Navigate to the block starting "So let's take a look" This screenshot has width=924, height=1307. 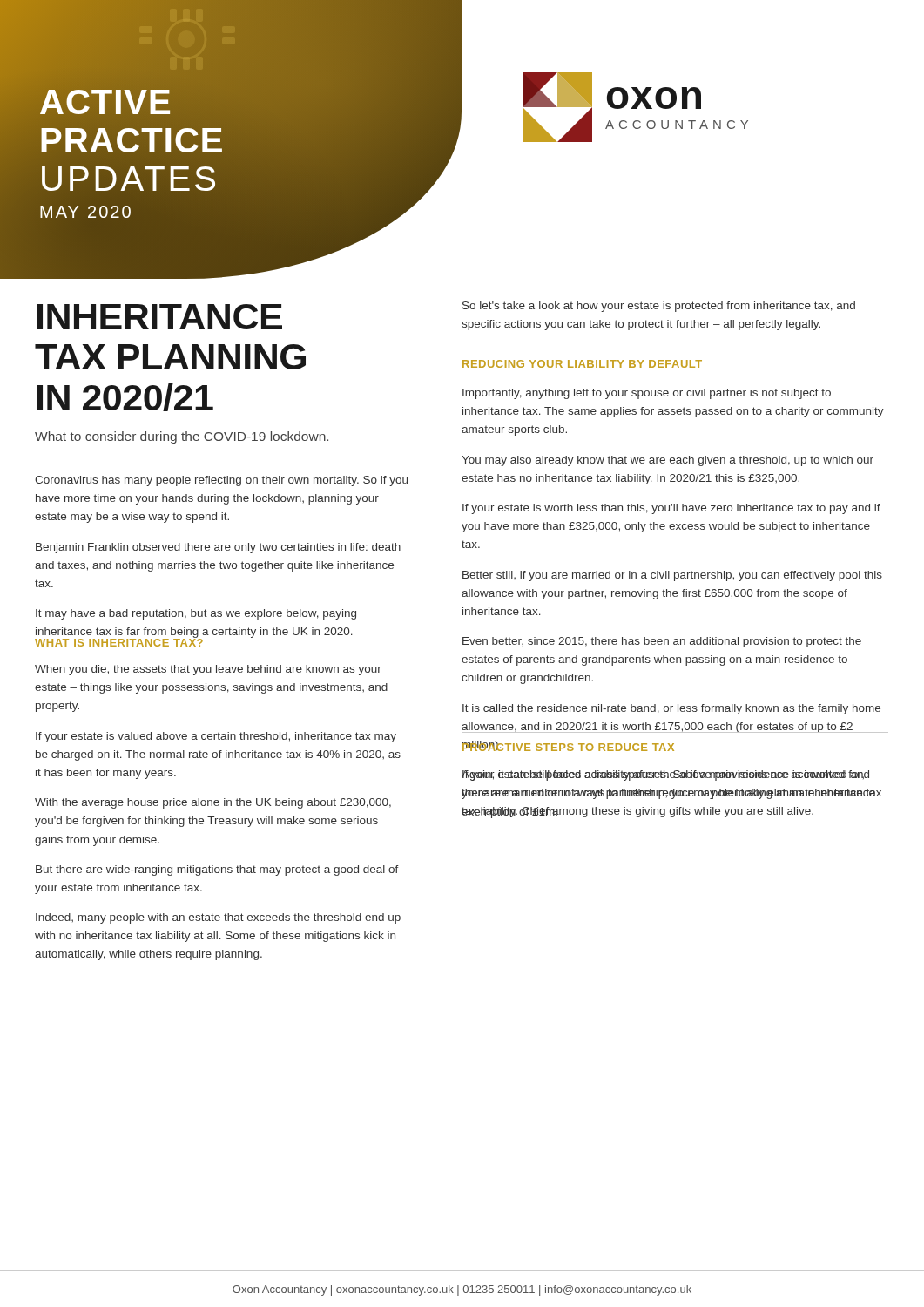point(675,315)
